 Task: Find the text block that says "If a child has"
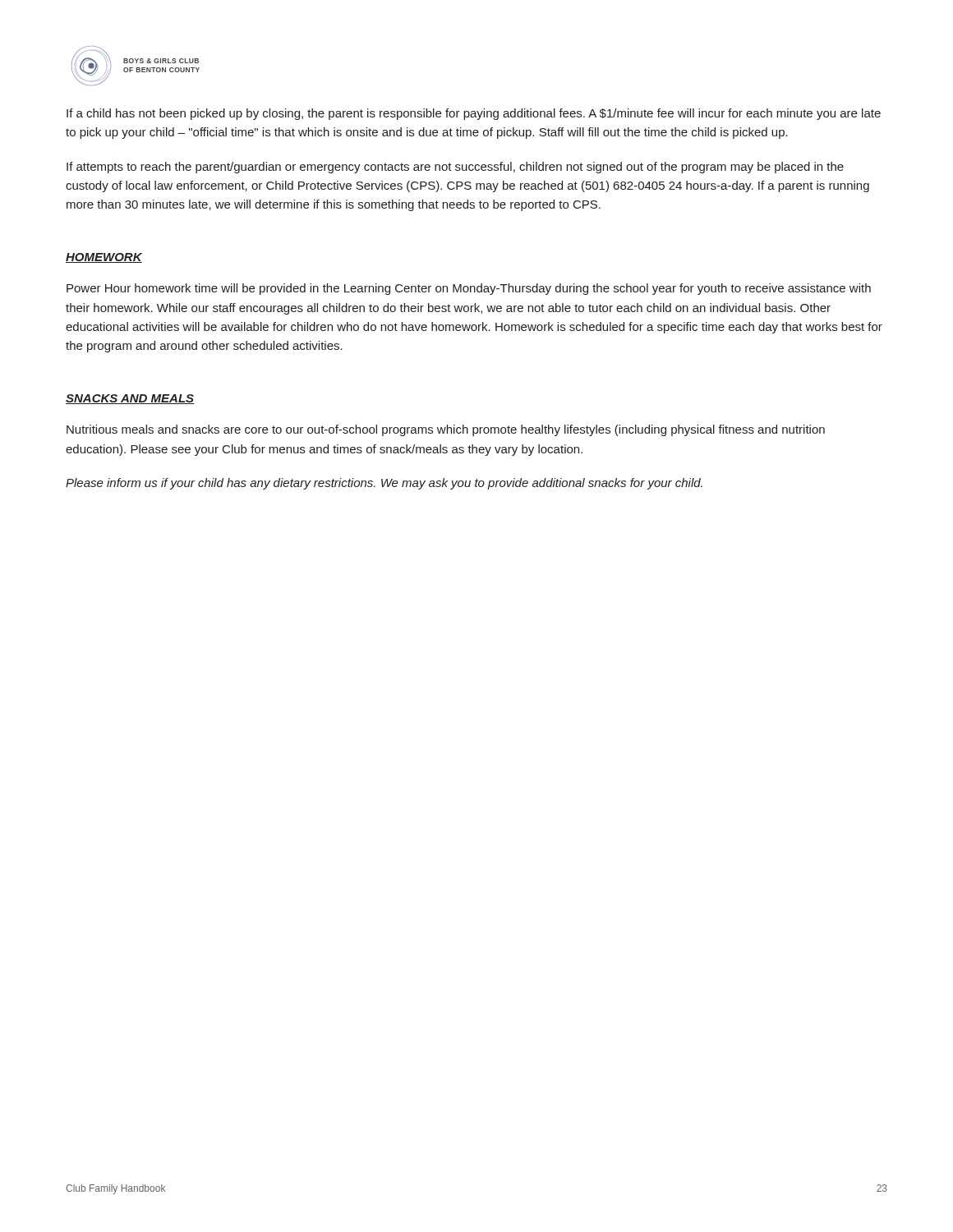(473, 122)
